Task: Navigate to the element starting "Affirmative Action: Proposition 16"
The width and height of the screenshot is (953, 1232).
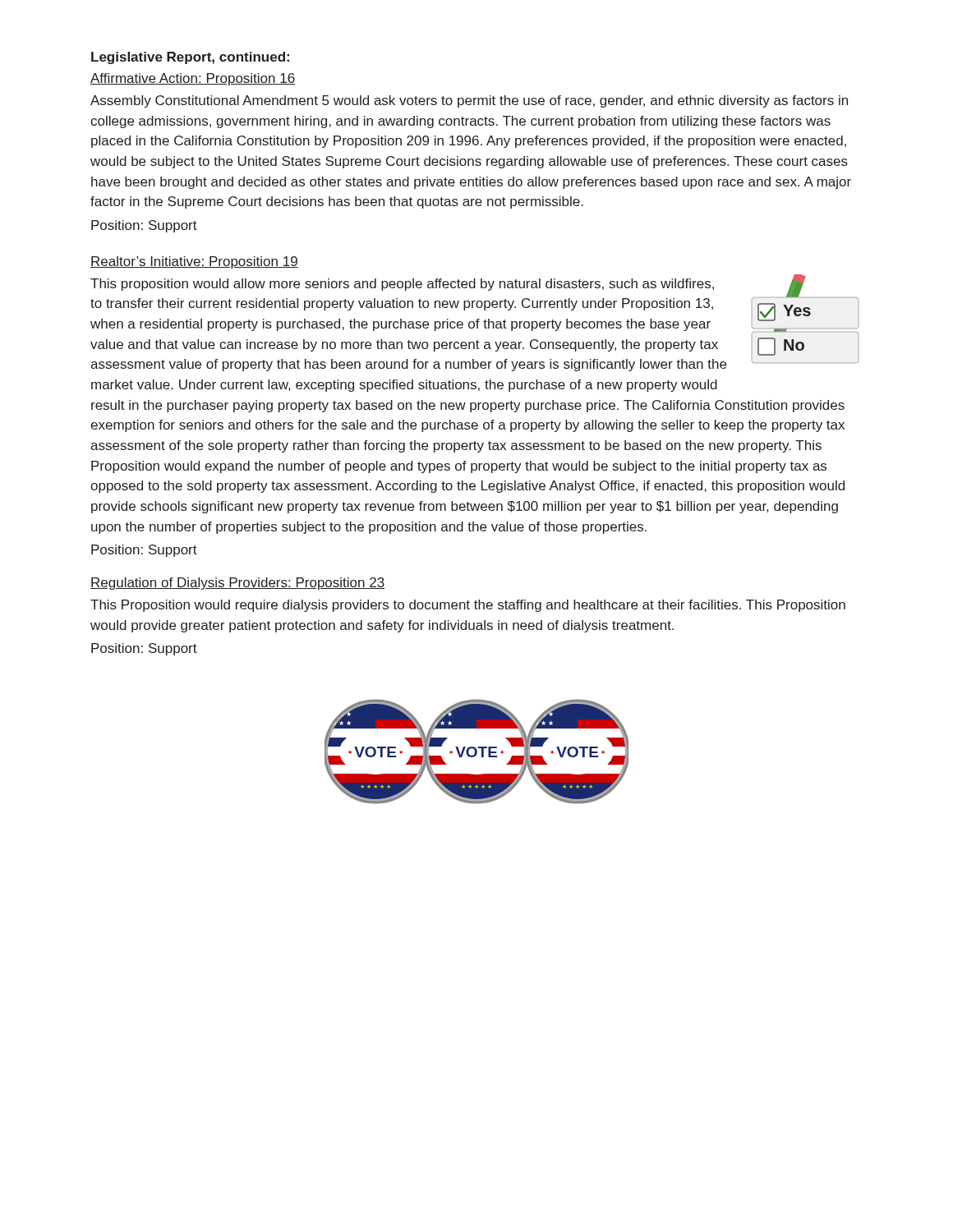Action: 193,78
